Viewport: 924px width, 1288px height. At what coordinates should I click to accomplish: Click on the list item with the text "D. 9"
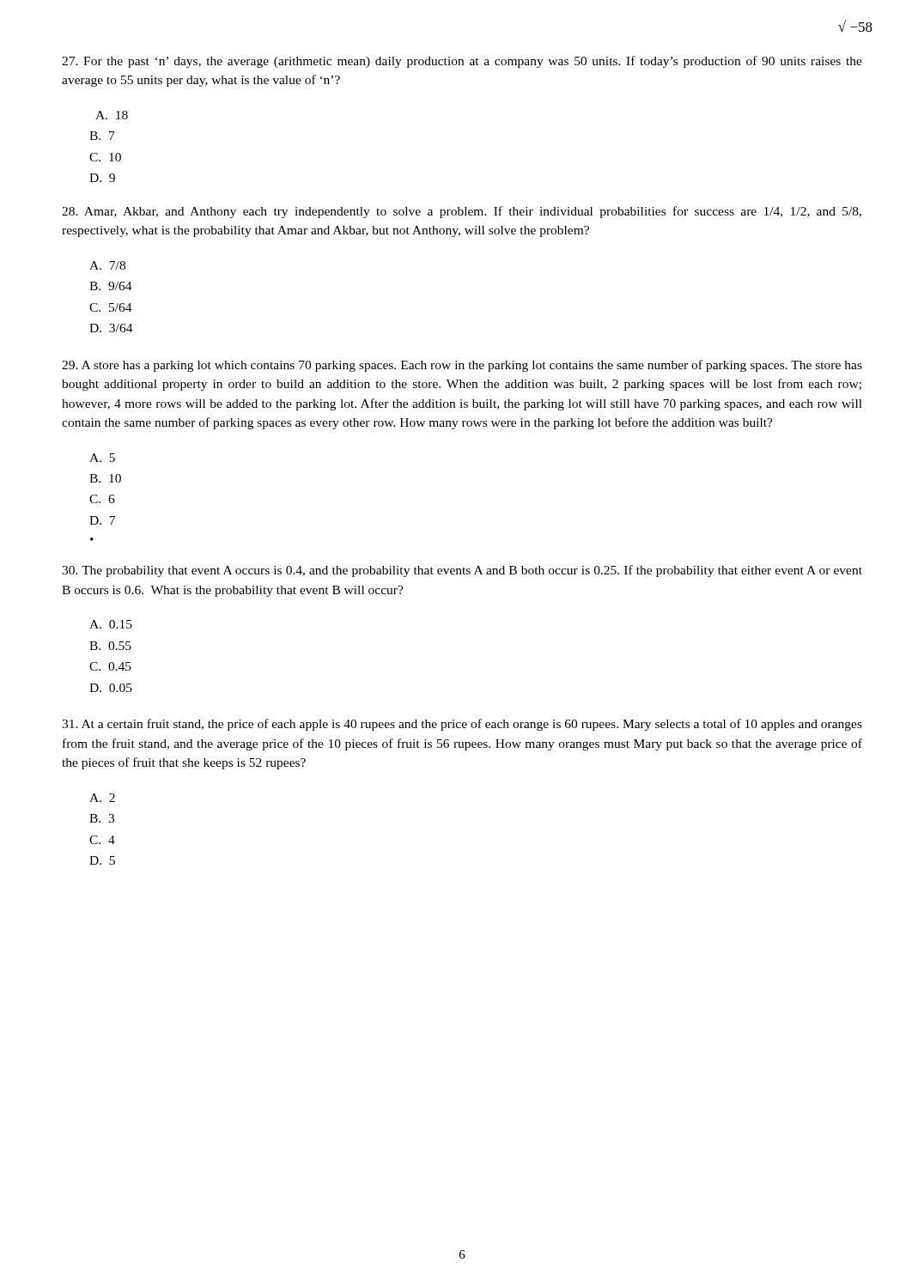click(x=102, y=178)
